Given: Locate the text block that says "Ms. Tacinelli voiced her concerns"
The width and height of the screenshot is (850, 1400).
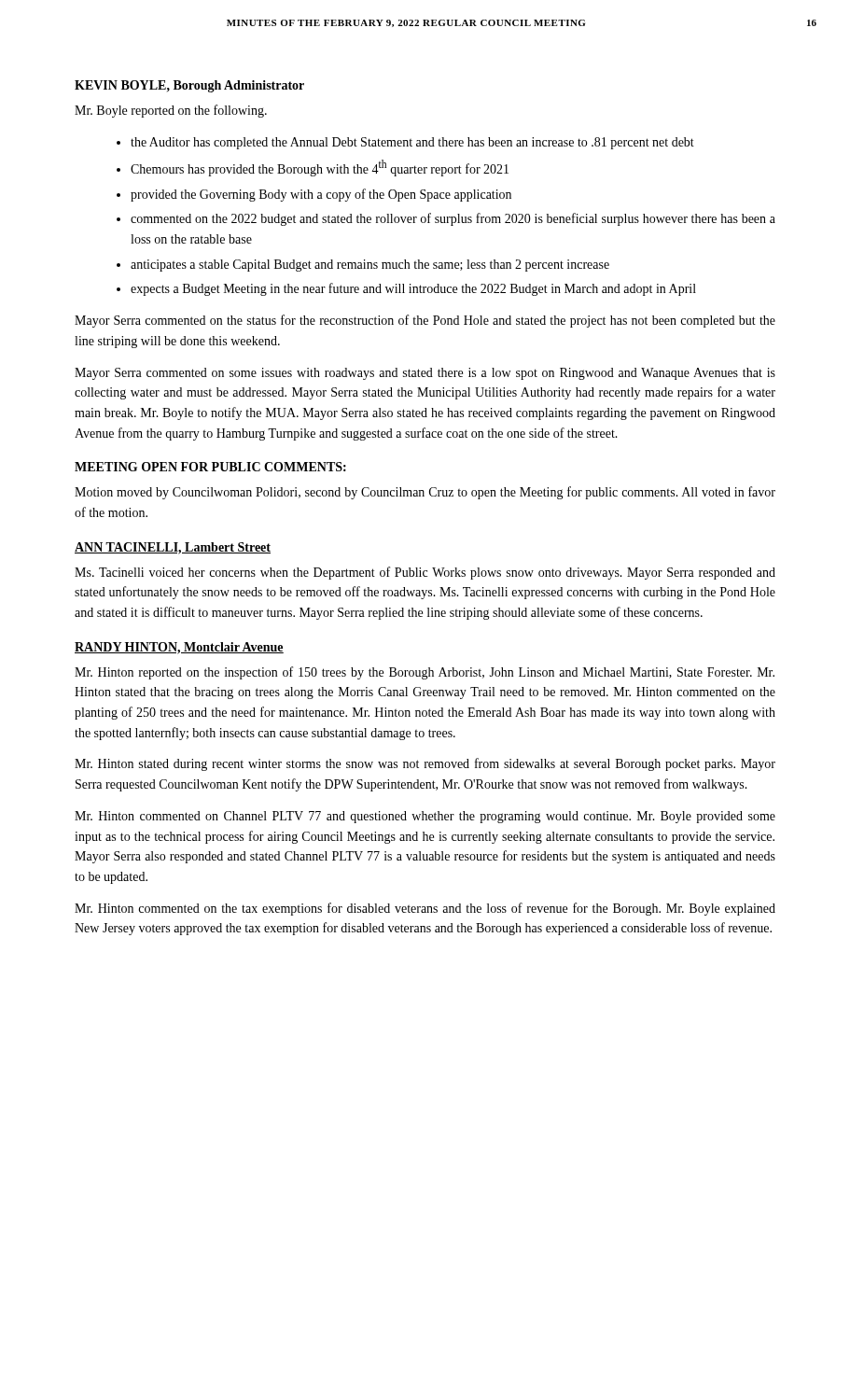Looking at the screenshot, I should click(x=425, y=593).
